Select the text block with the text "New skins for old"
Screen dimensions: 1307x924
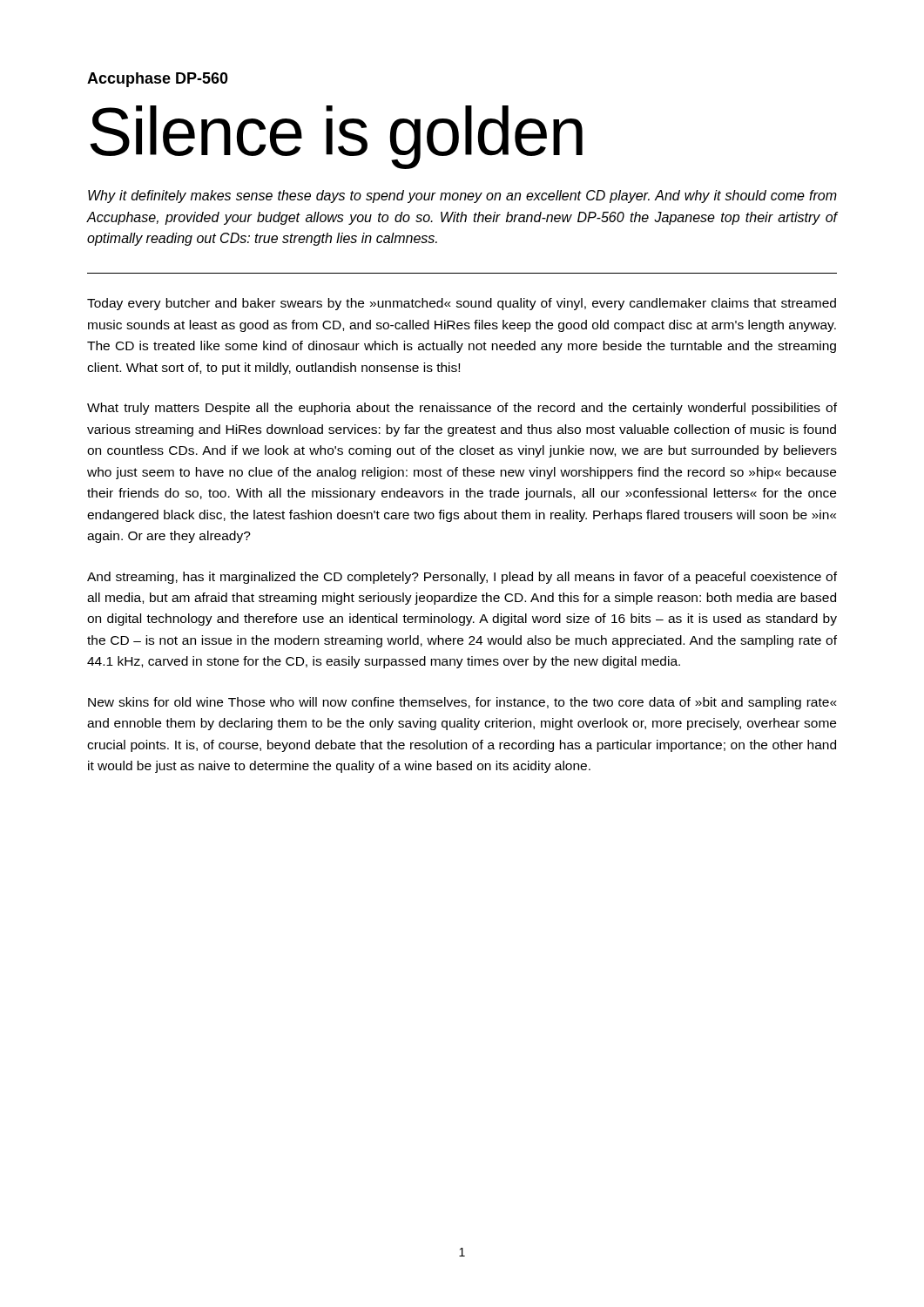tap(462, 734)
